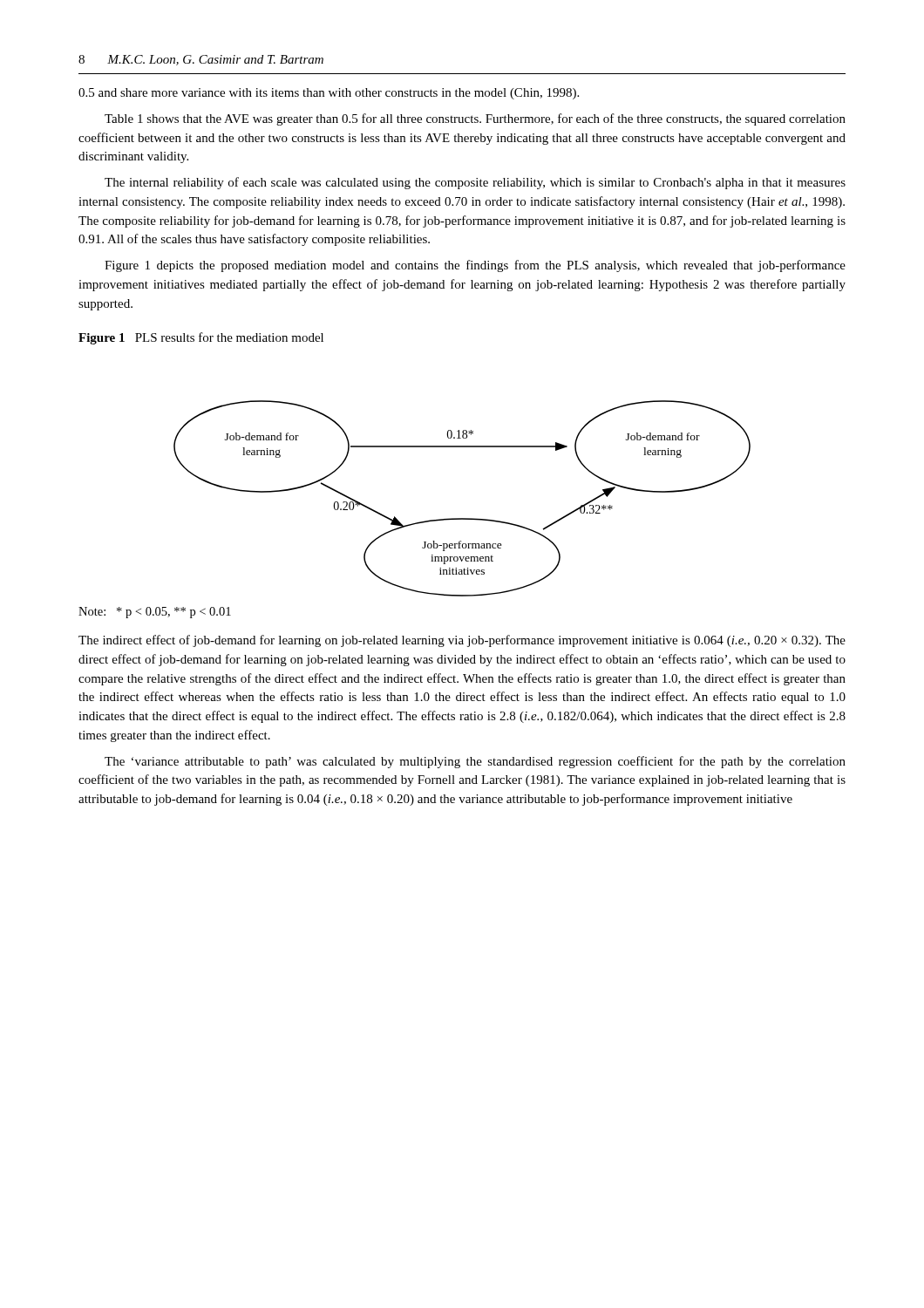Point to the block beginning "Figure 1 depicts"
The width and height of the screenshot is (924, 1308).
pyautogui.click(x=462, y=284)
